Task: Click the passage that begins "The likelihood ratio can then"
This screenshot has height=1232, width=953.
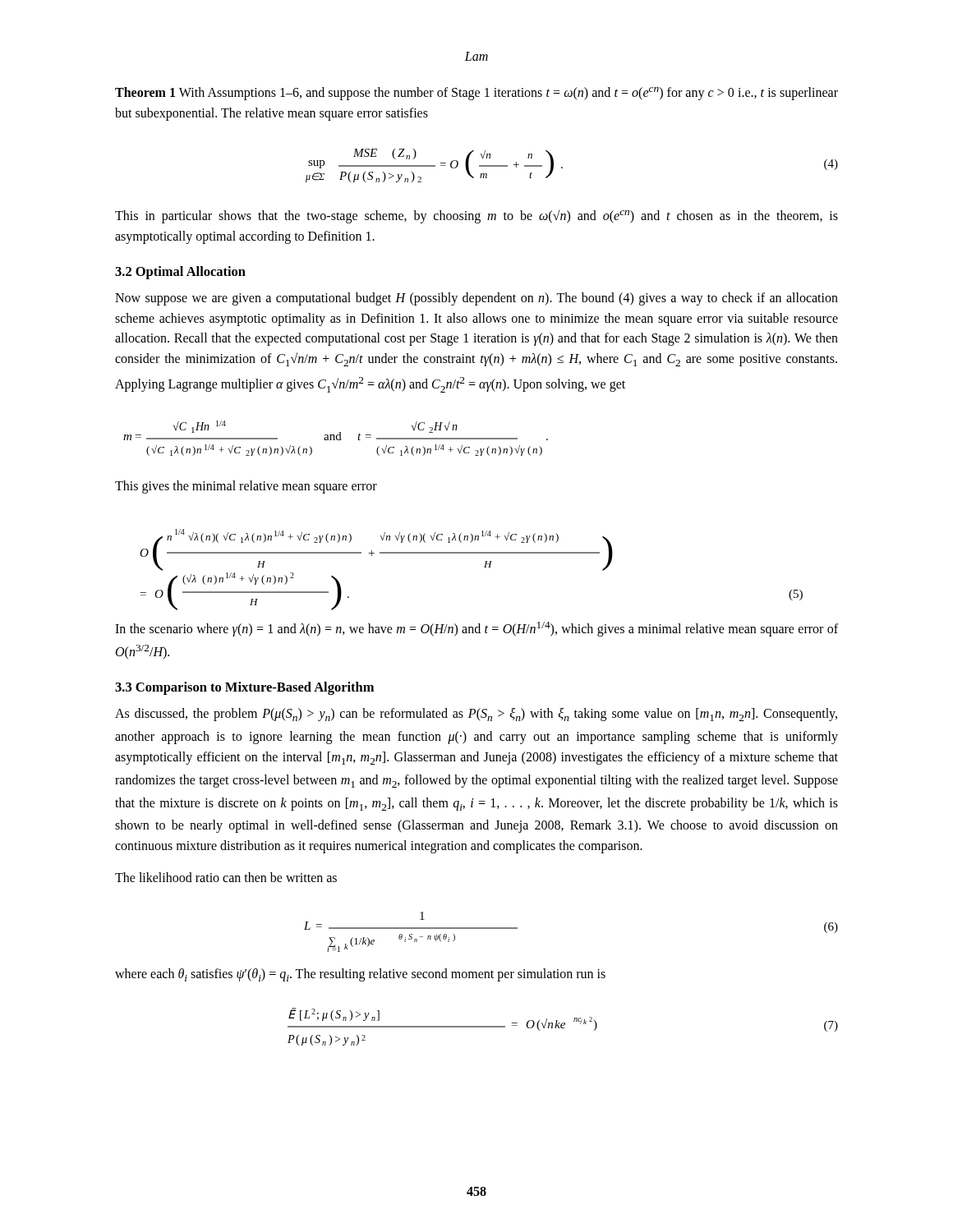Action: pos(226,878)
